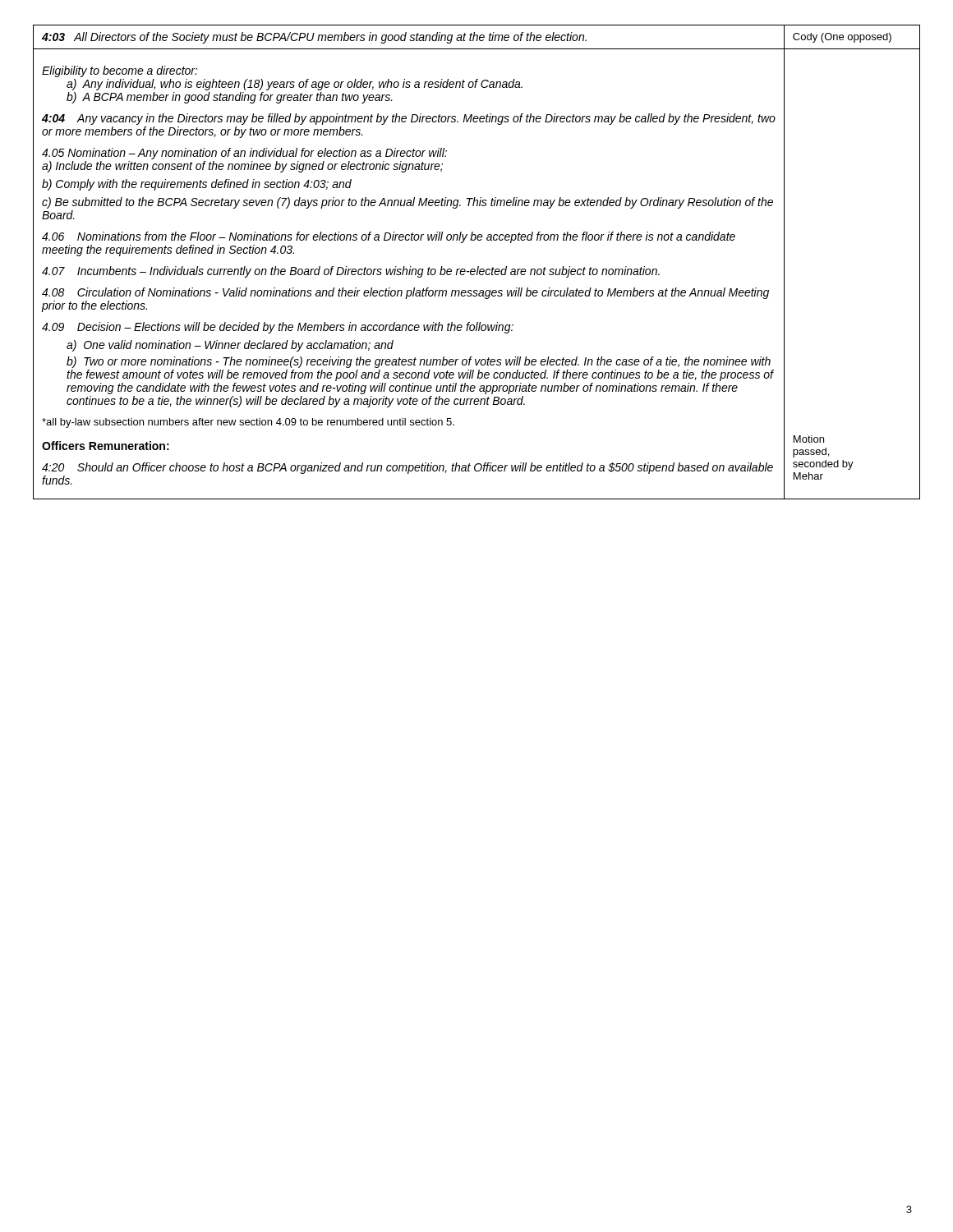The height and width of the screenshot is (1232, 953).
Task: Find the section header with the text "Officers Remuneration:"
Action: [106, 446]
